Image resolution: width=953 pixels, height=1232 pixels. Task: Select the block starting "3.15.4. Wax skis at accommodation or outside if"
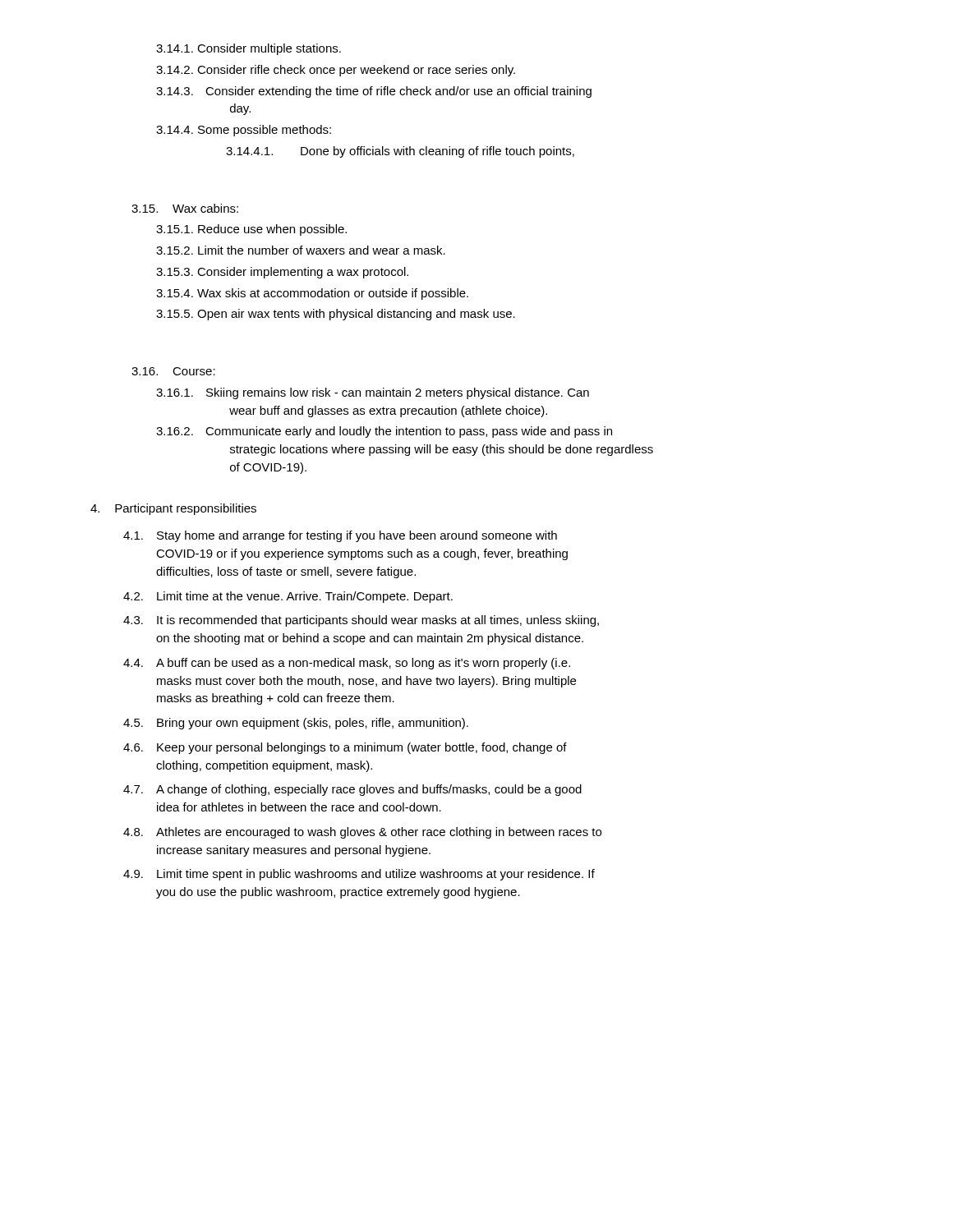(x=313, y=292)
